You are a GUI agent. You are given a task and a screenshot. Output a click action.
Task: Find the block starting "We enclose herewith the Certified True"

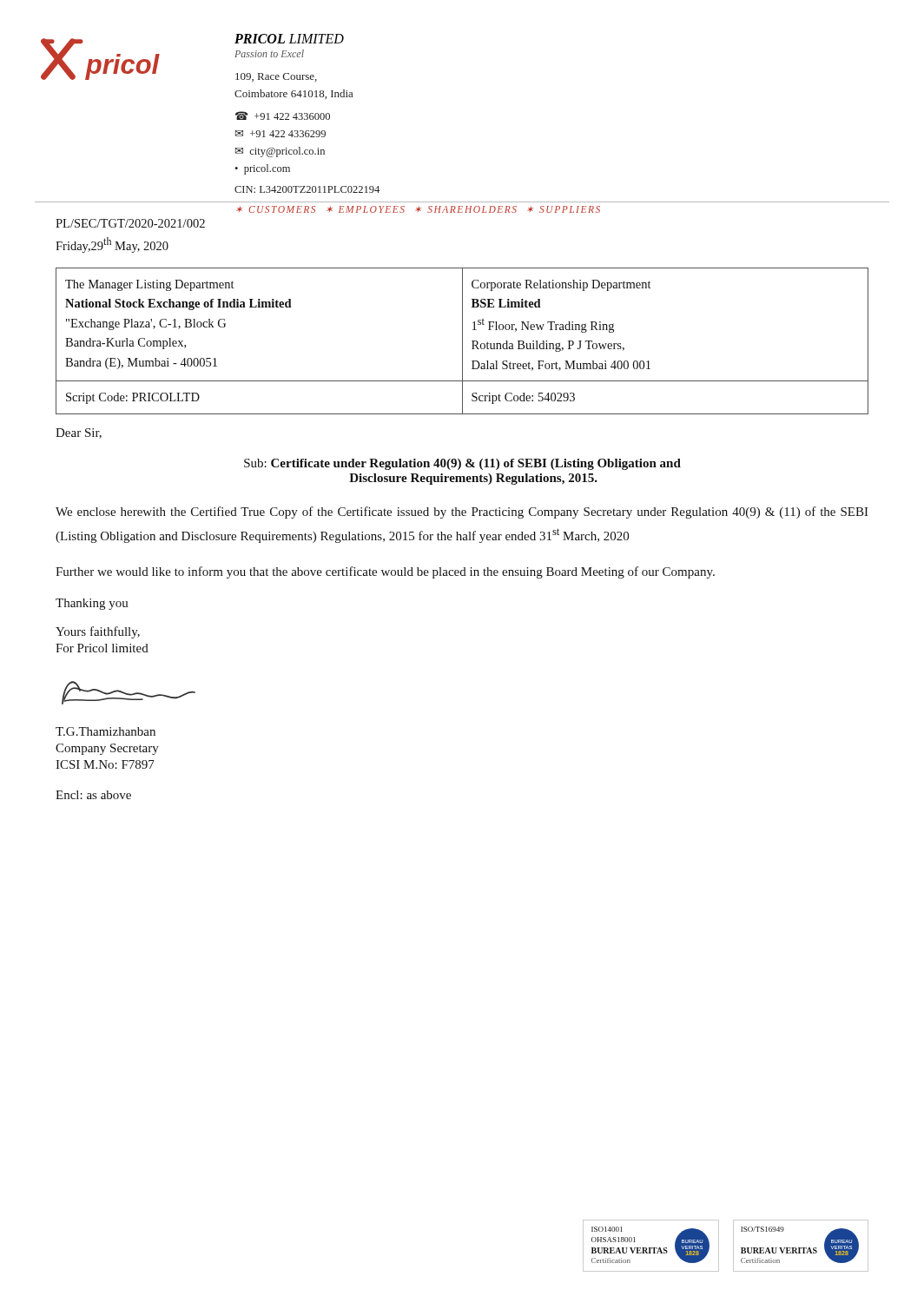tap(462, 524)
